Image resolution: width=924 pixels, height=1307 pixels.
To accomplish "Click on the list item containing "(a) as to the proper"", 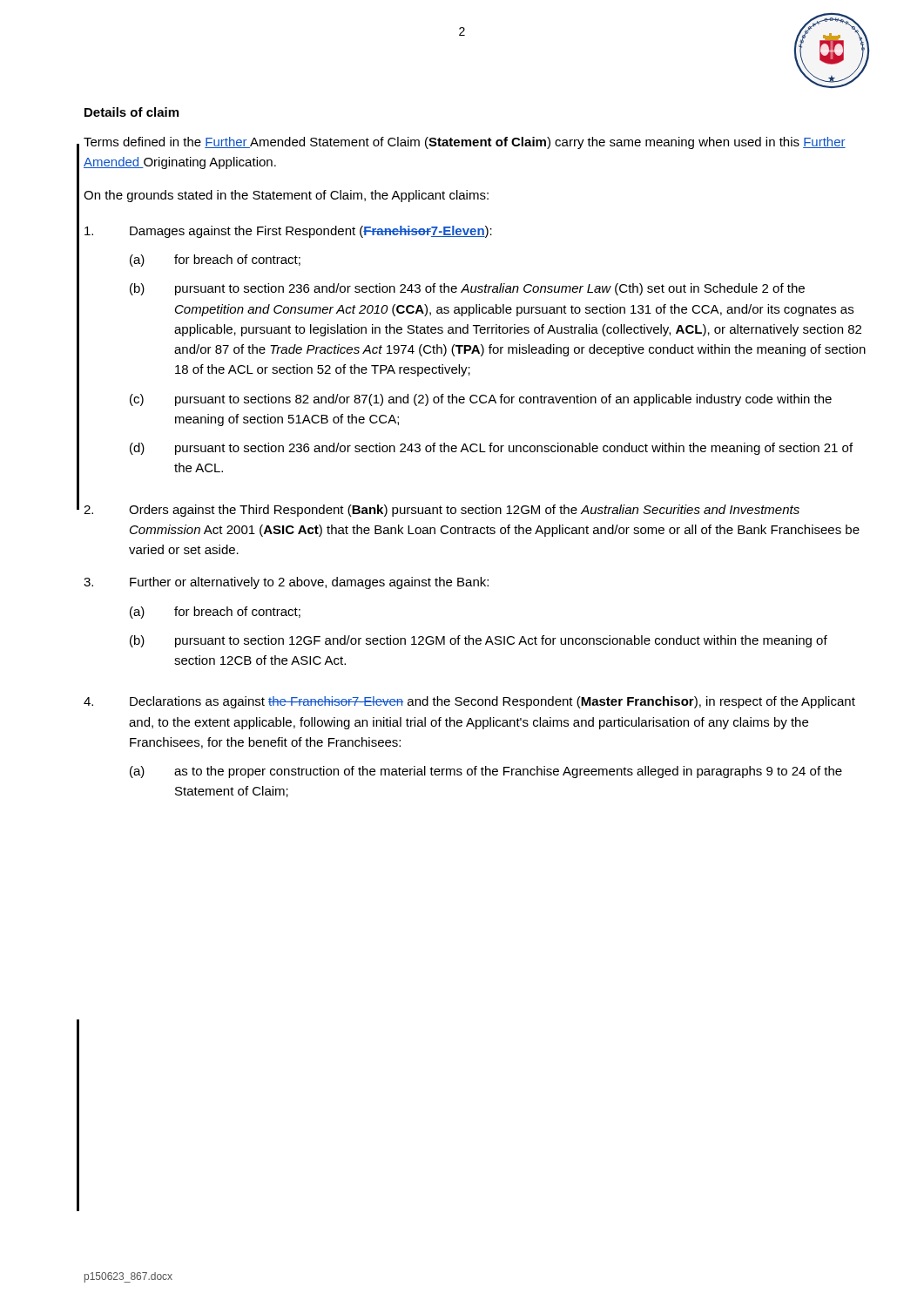I will coord(499,781).
